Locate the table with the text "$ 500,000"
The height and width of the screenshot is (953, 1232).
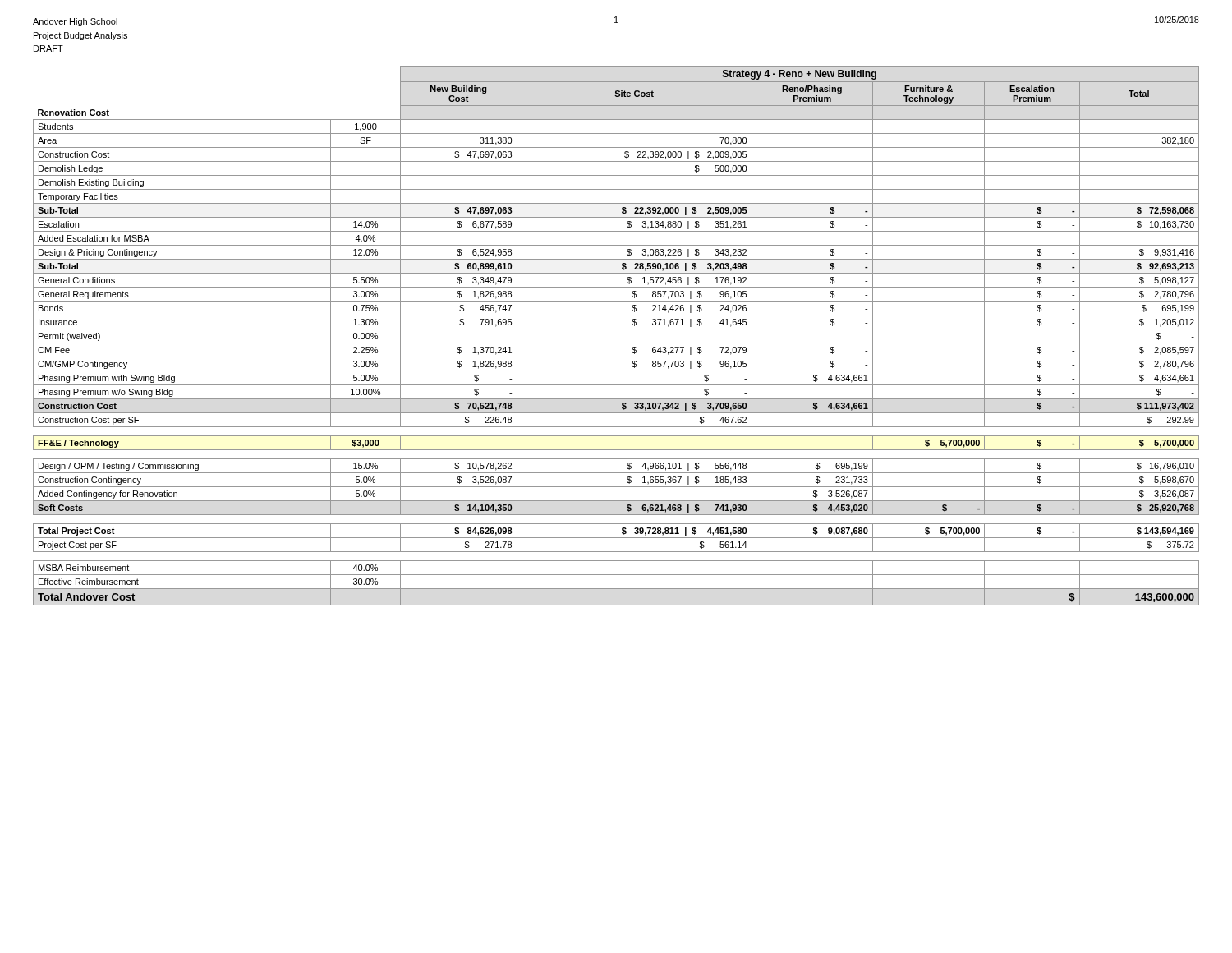616,340
